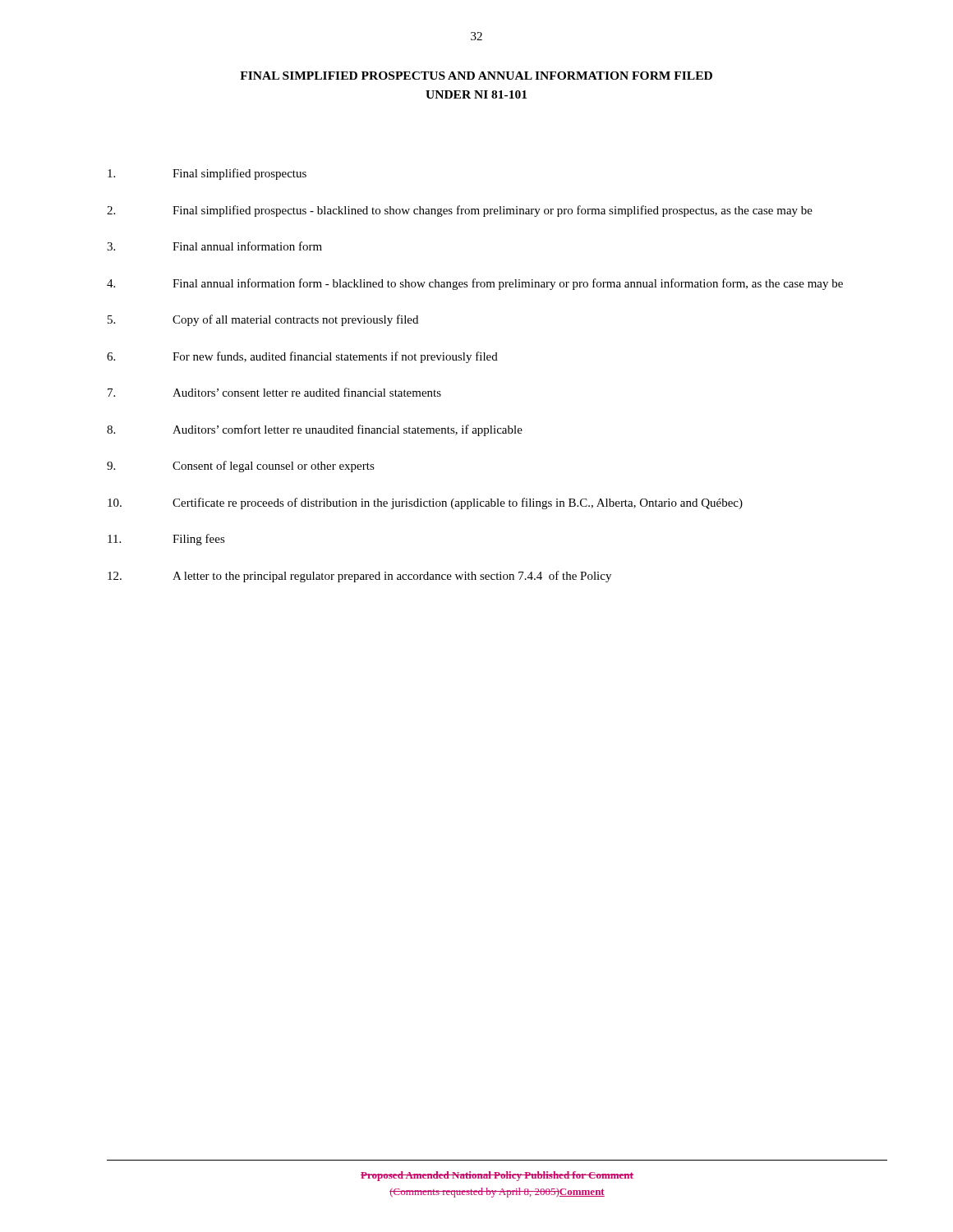This screenshot has width=953, height=1232.
Task: Select the list item that reads "3. Final annual information form"
Action: click(214, 246)
